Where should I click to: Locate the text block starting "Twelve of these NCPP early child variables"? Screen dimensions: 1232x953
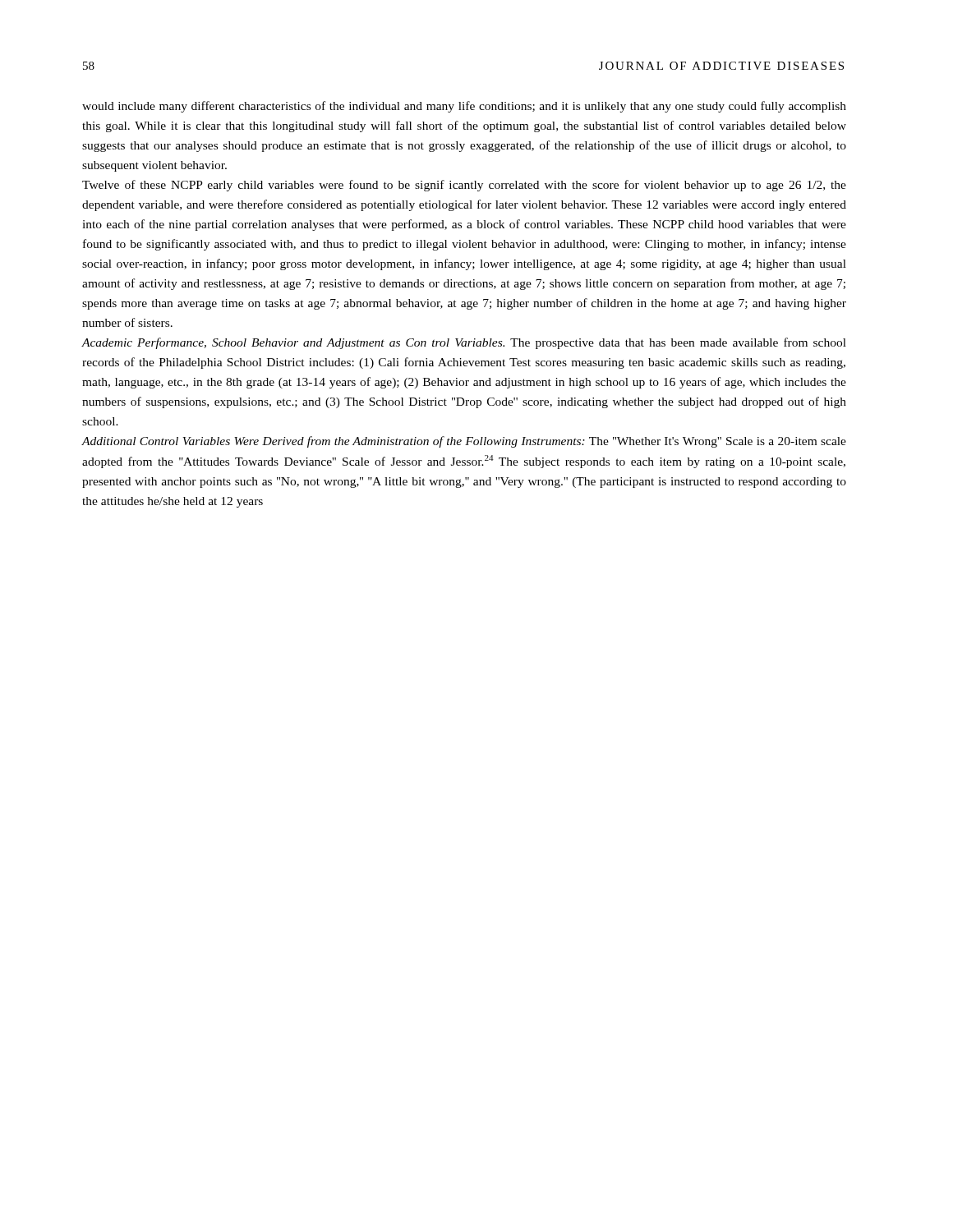click(464, 254)
